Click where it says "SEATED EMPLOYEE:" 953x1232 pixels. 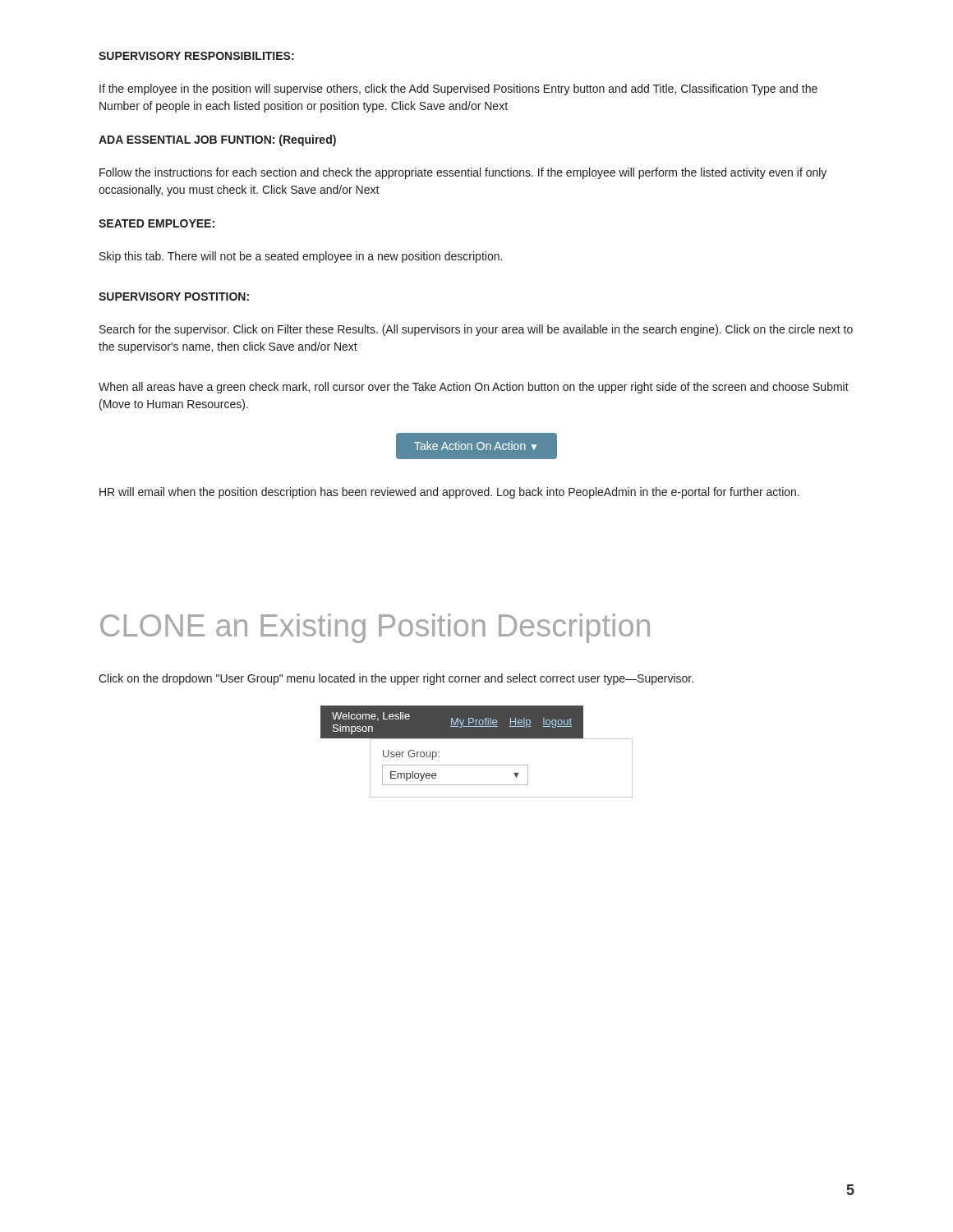tap(157, 223)
